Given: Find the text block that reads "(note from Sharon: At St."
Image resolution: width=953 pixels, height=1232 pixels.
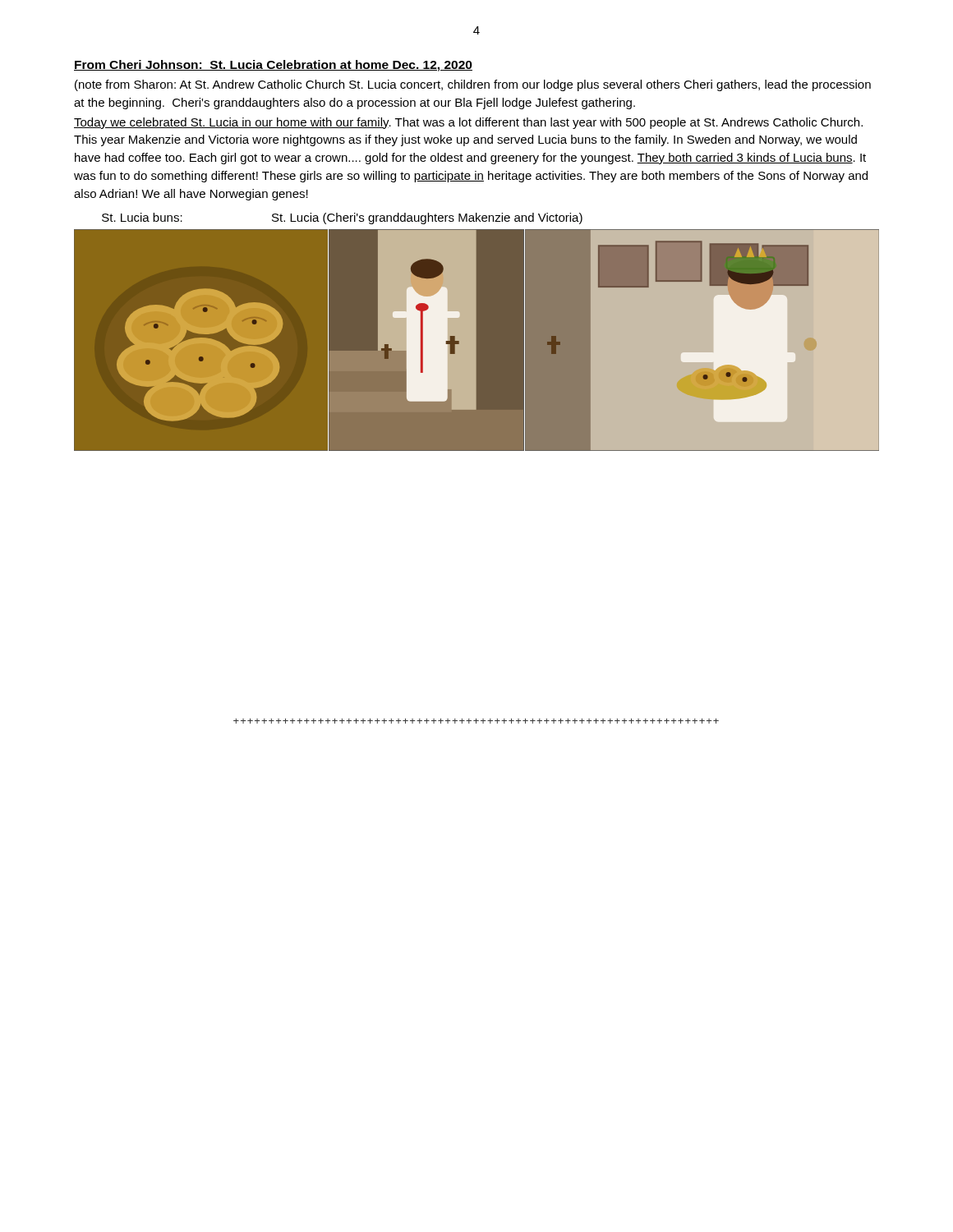Looking at the screenshot, I should click(x=473, y=93).
